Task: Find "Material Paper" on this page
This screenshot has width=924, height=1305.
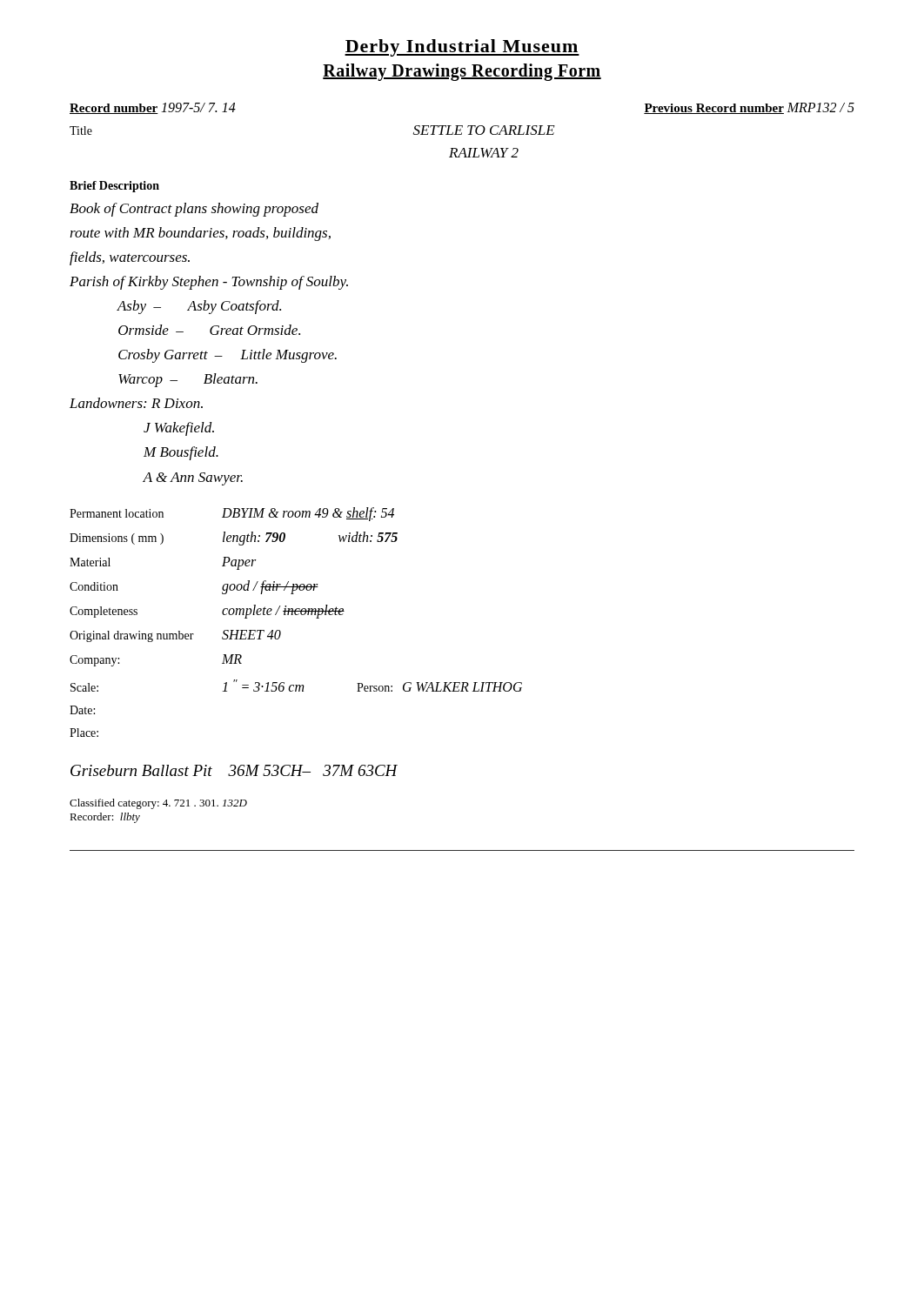Action: click(87, 563)
